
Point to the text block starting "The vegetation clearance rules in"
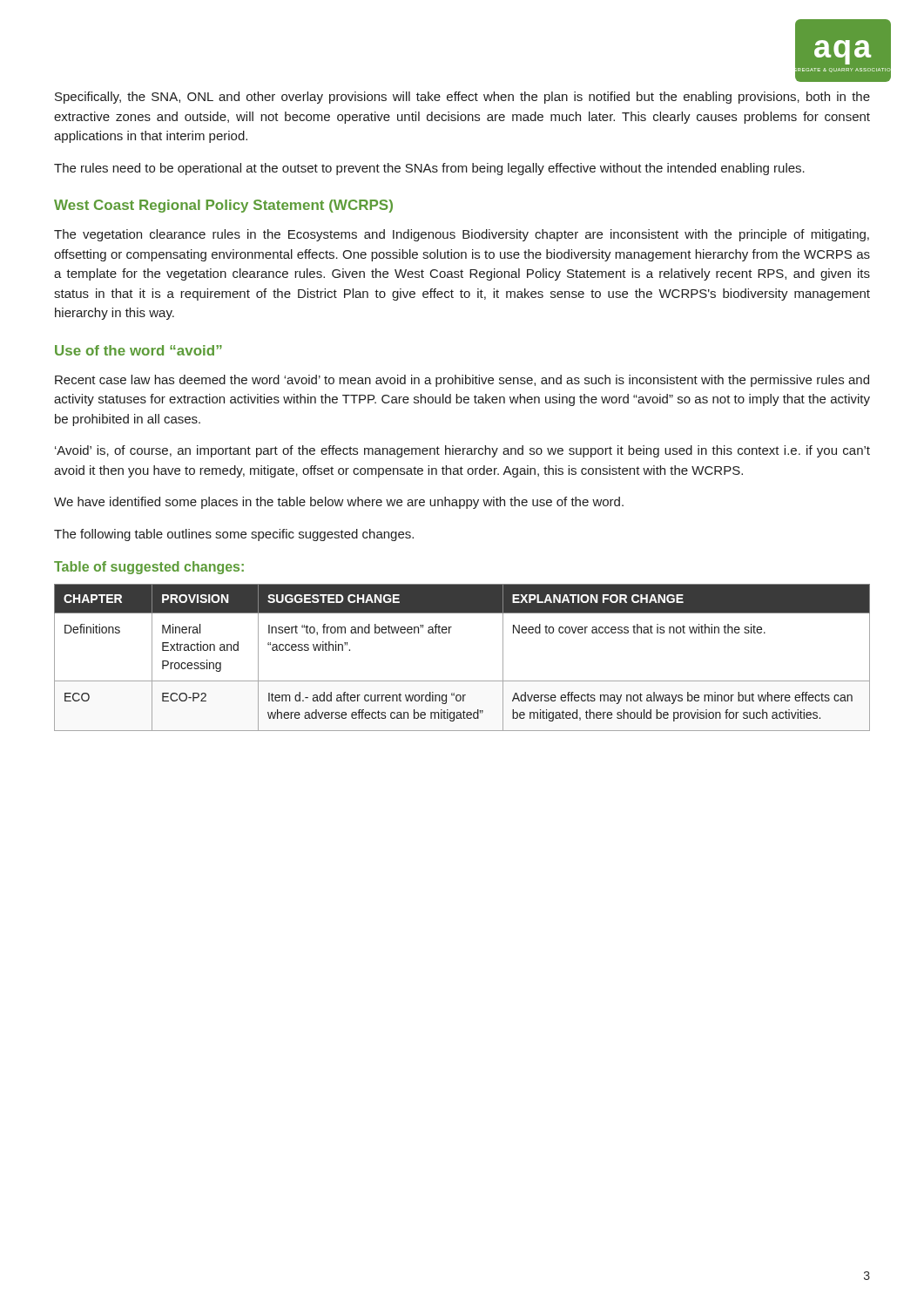pos(462,274)
